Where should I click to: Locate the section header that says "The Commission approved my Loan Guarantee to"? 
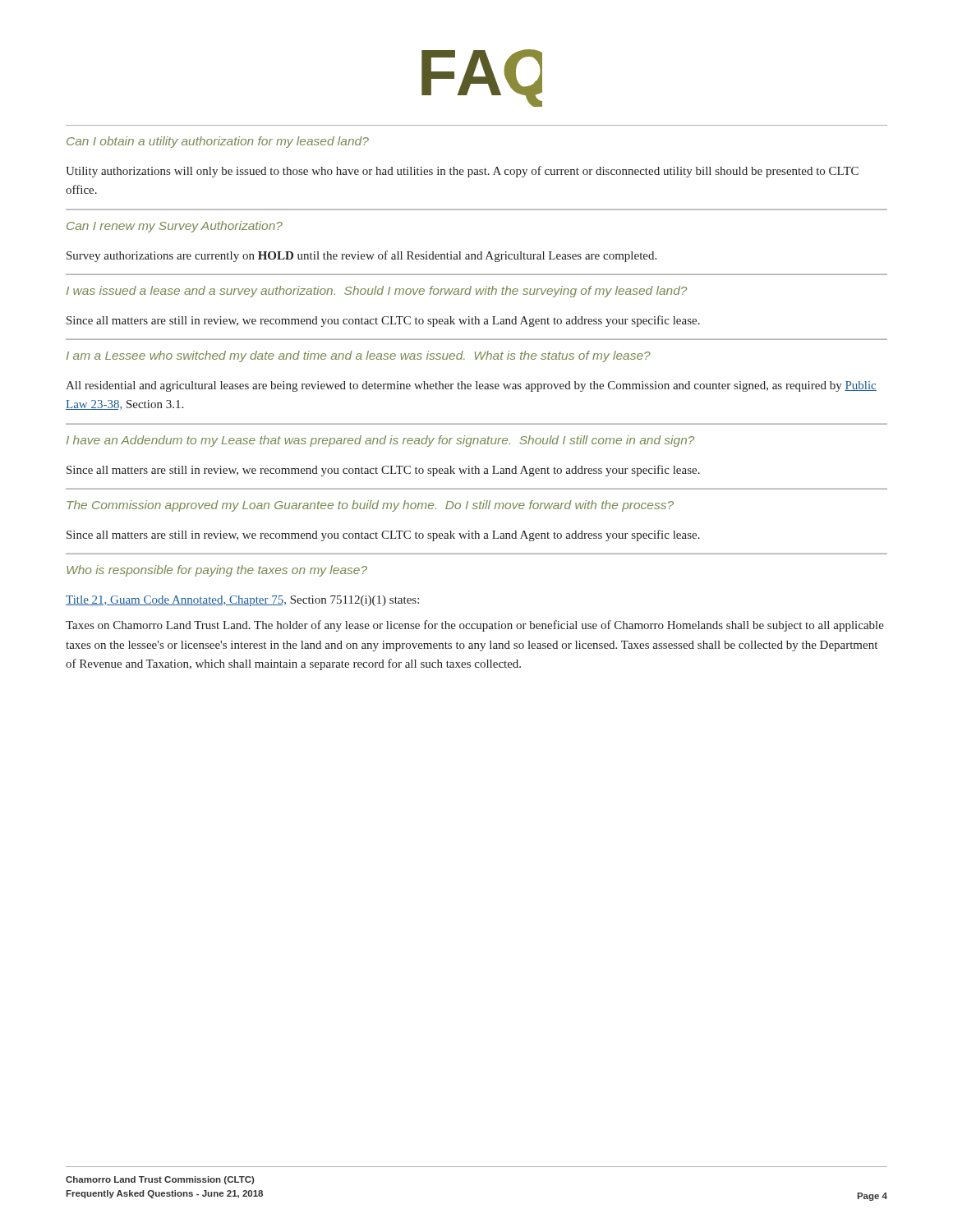tap(476, 505)
